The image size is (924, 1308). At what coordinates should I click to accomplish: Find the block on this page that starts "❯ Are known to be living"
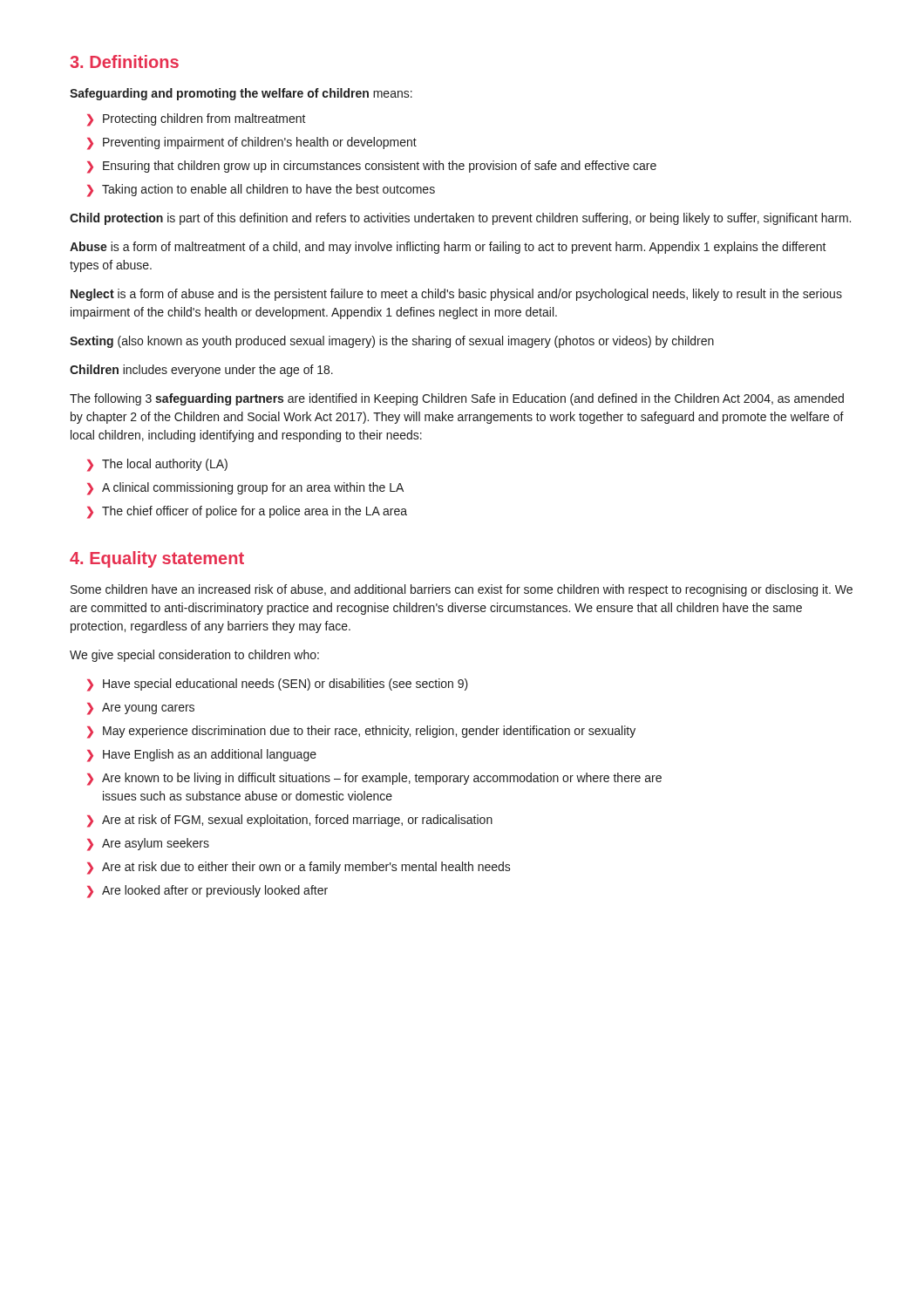tap(374, 787)
